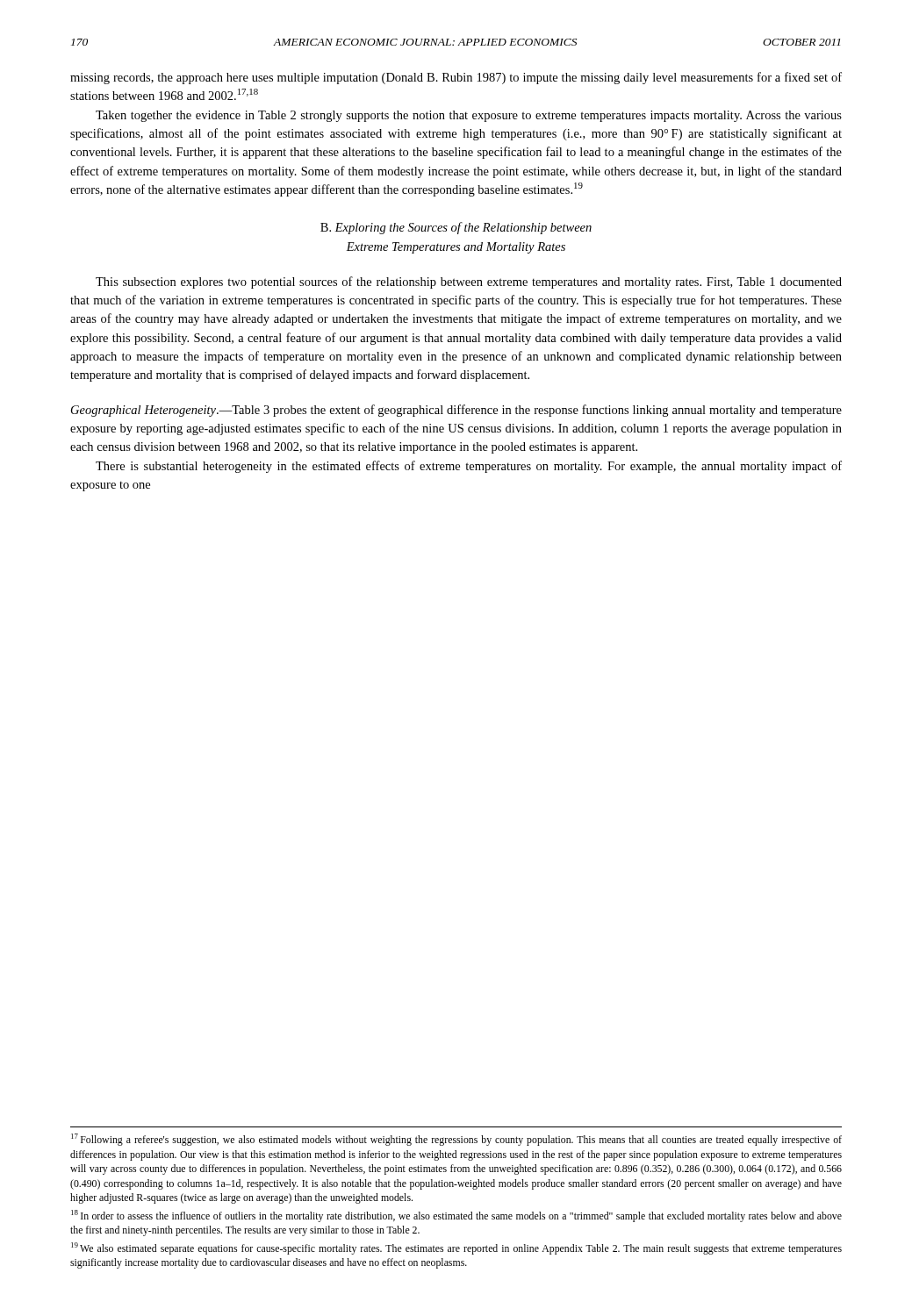
Task: Point to the block beginning "17 Following a referee's"
Action: point(456,1168)
